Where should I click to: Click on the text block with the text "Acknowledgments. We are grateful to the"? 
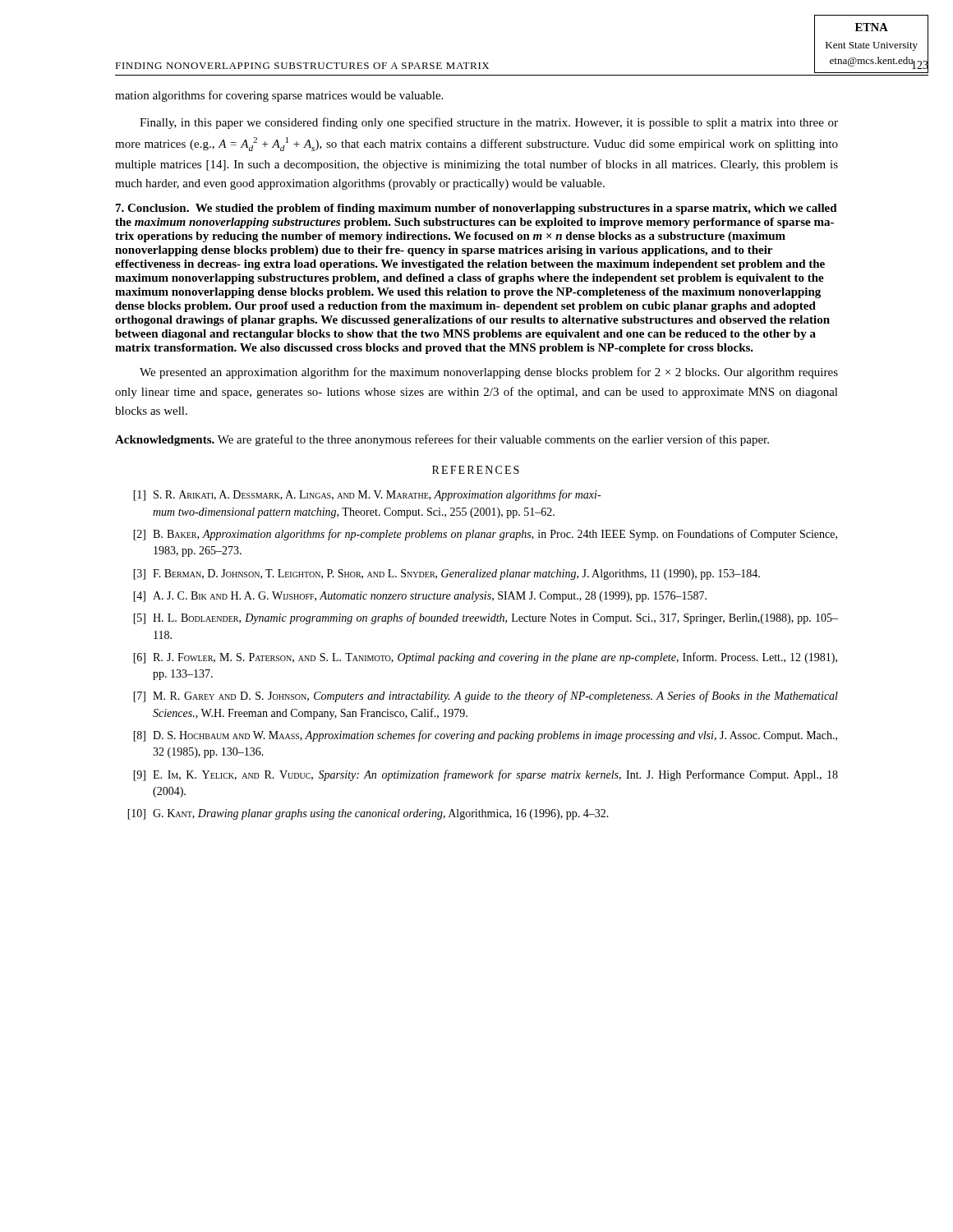[x=442, y=440]
